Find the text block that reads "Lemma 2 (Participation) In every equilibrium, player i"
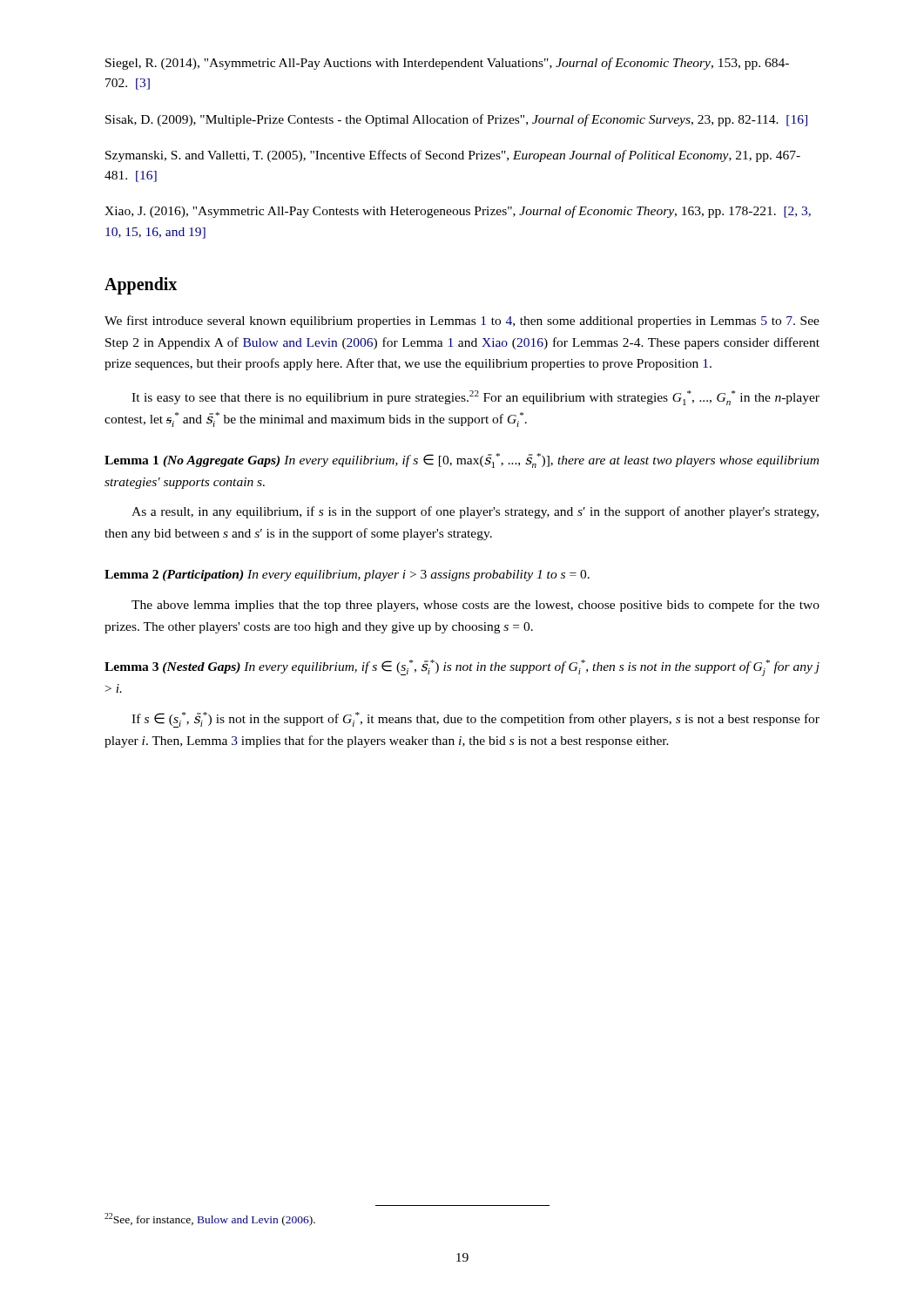Image resolution: width=924 pixels, height=1307 pixels. (x=347, y=574)
